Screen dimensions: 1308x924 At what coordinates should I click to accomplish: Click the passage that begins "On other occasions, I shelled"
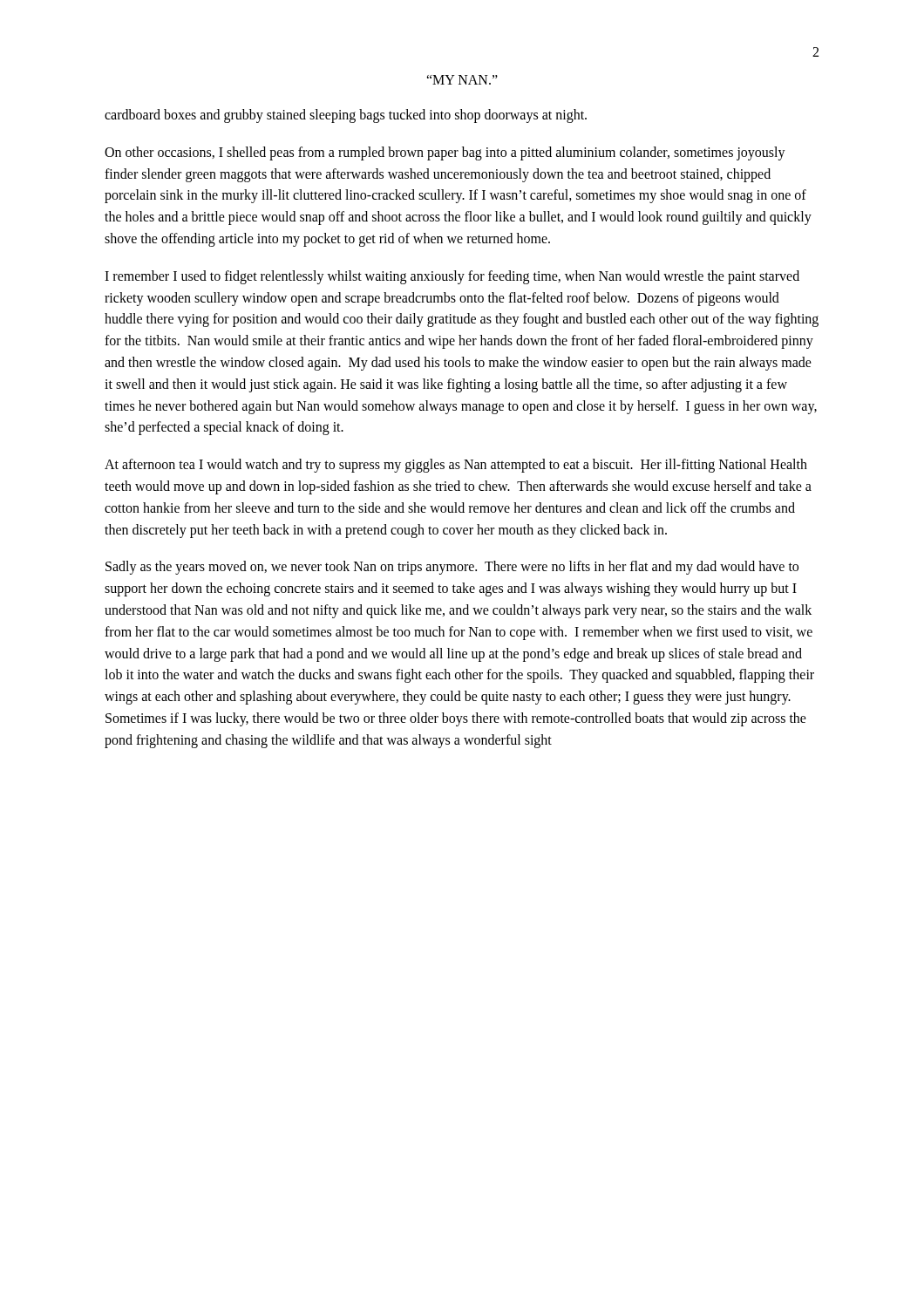(x=458, y=195)
